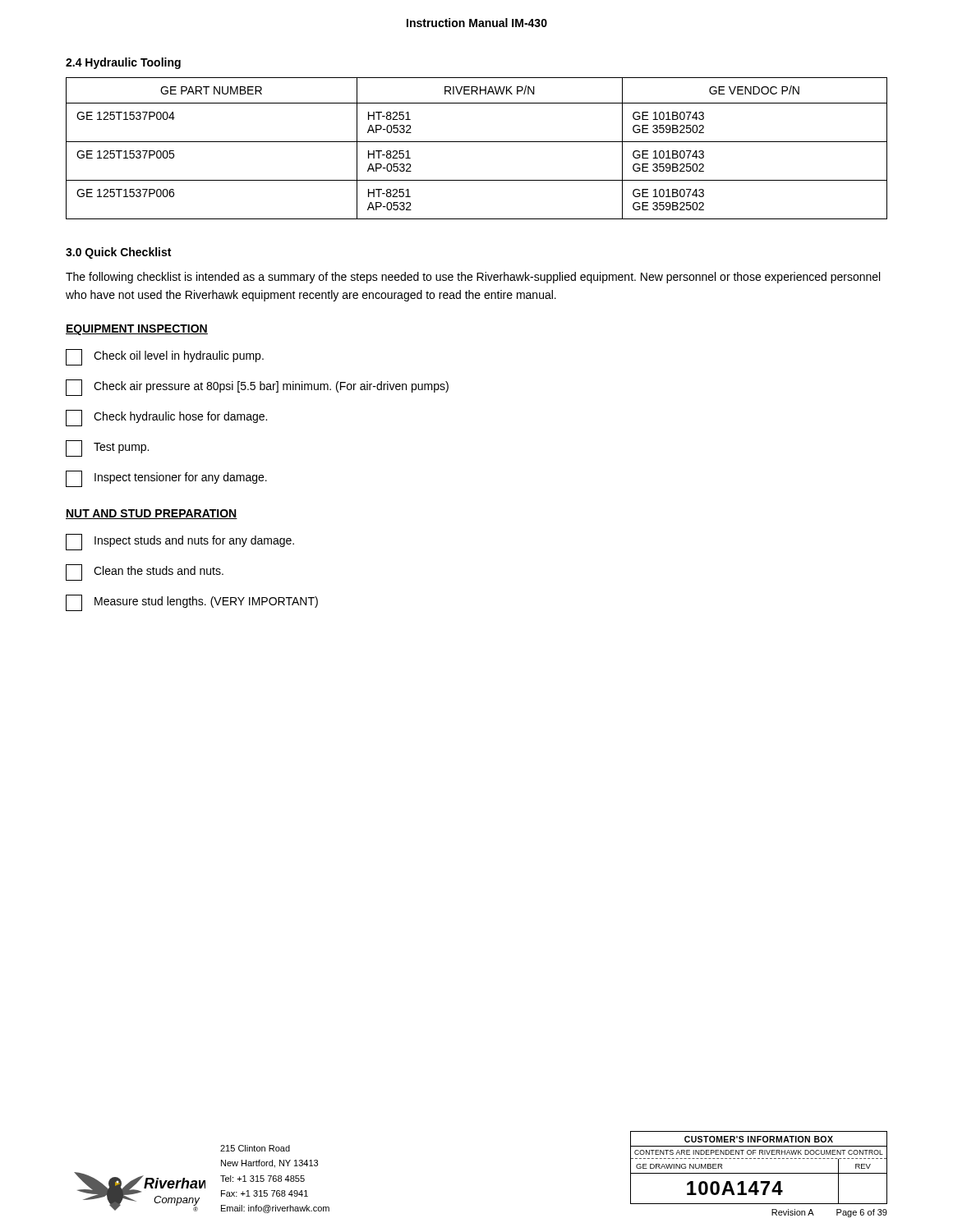Locate the logo

click(136, 1191)
